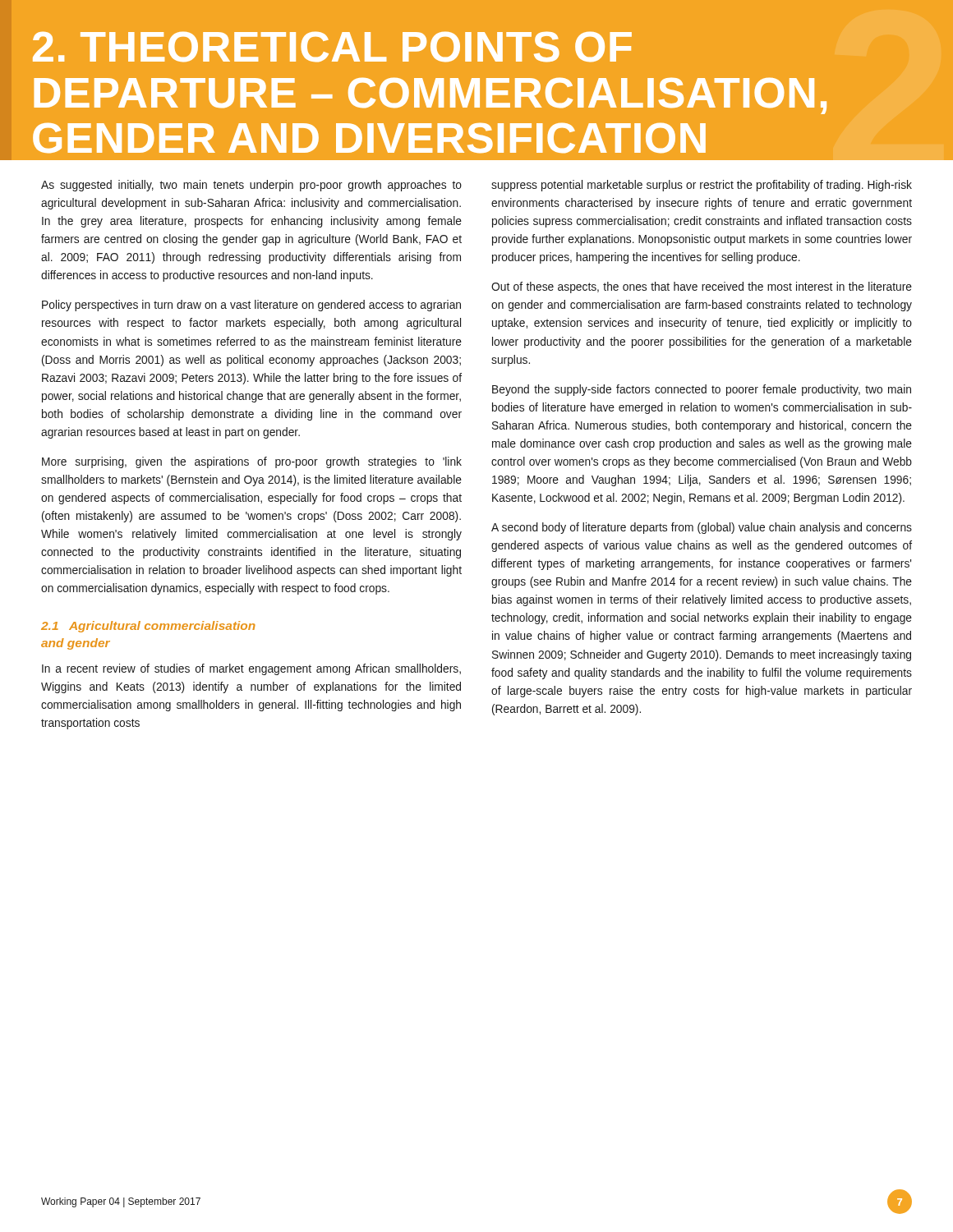Find the block starting "In a recent"
Image resolution: width=953 pixels, height=1232 pixels.
coord(251,697)
